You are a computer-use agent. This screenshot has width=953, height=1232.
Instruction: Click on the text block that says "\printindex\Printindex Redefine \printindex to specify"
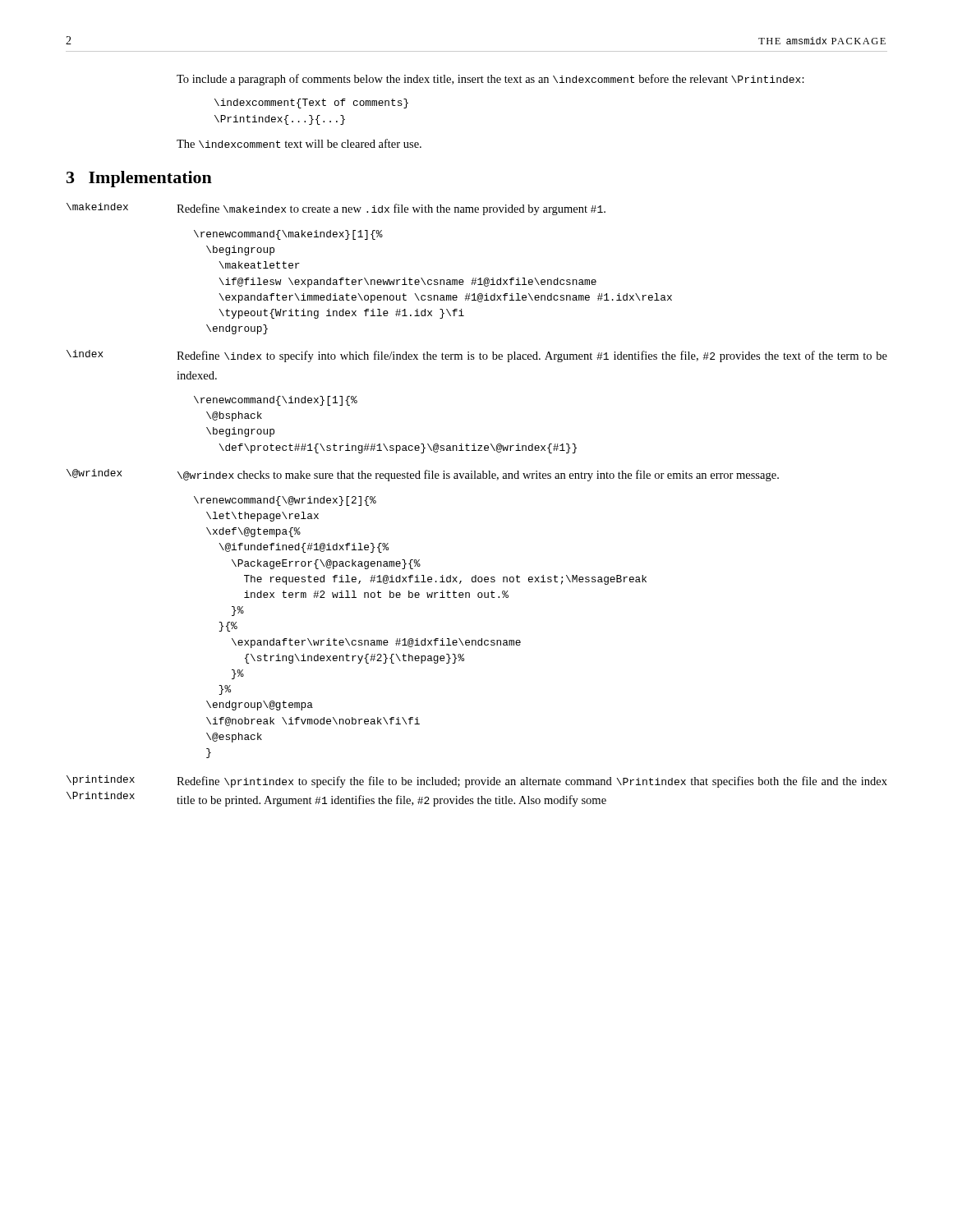pos(476,790)
